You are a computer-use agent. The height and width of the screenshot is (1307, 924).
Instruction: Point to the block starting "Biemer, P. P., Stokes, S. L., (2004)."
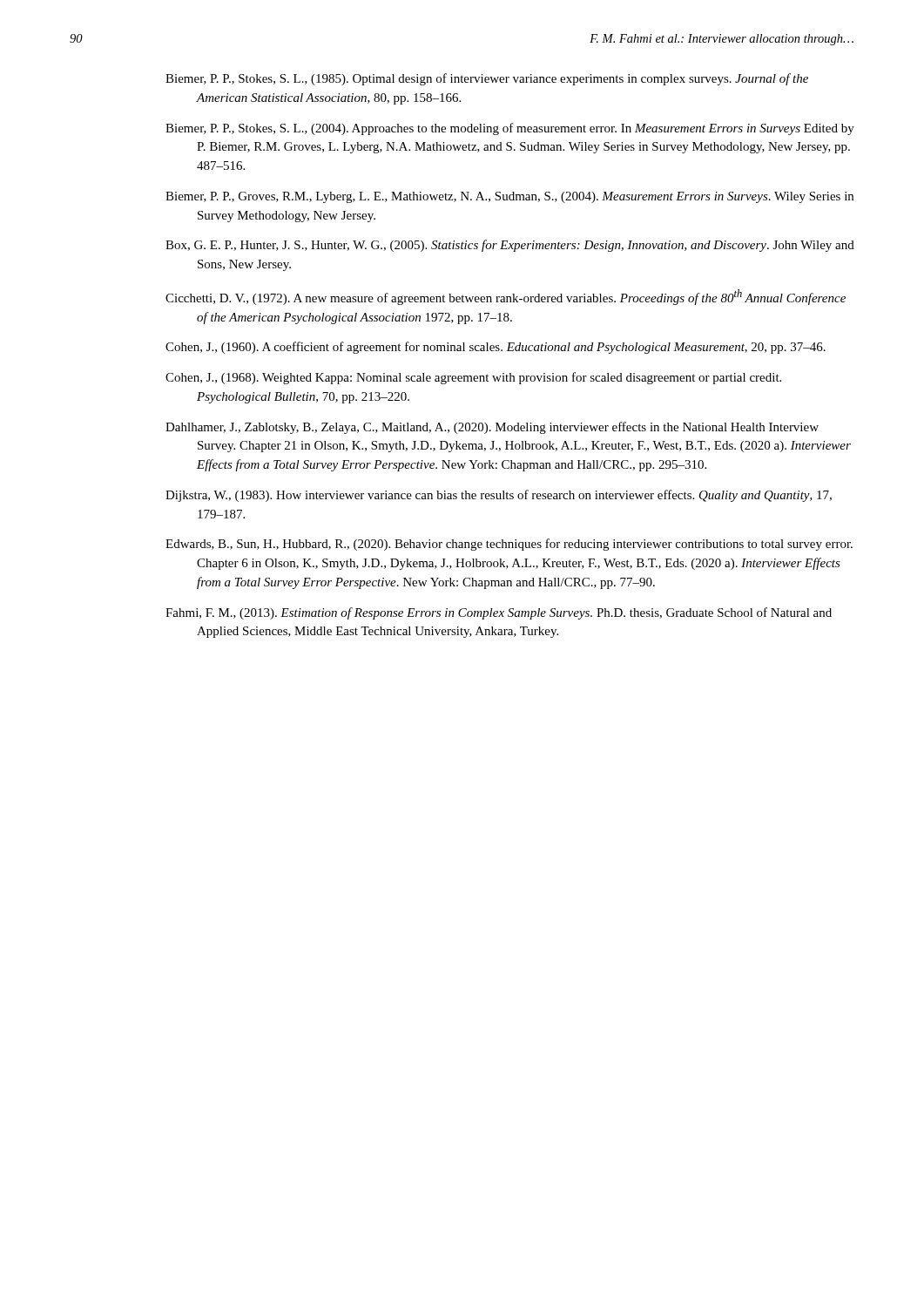pyautogui.click(x=510, y=147)
